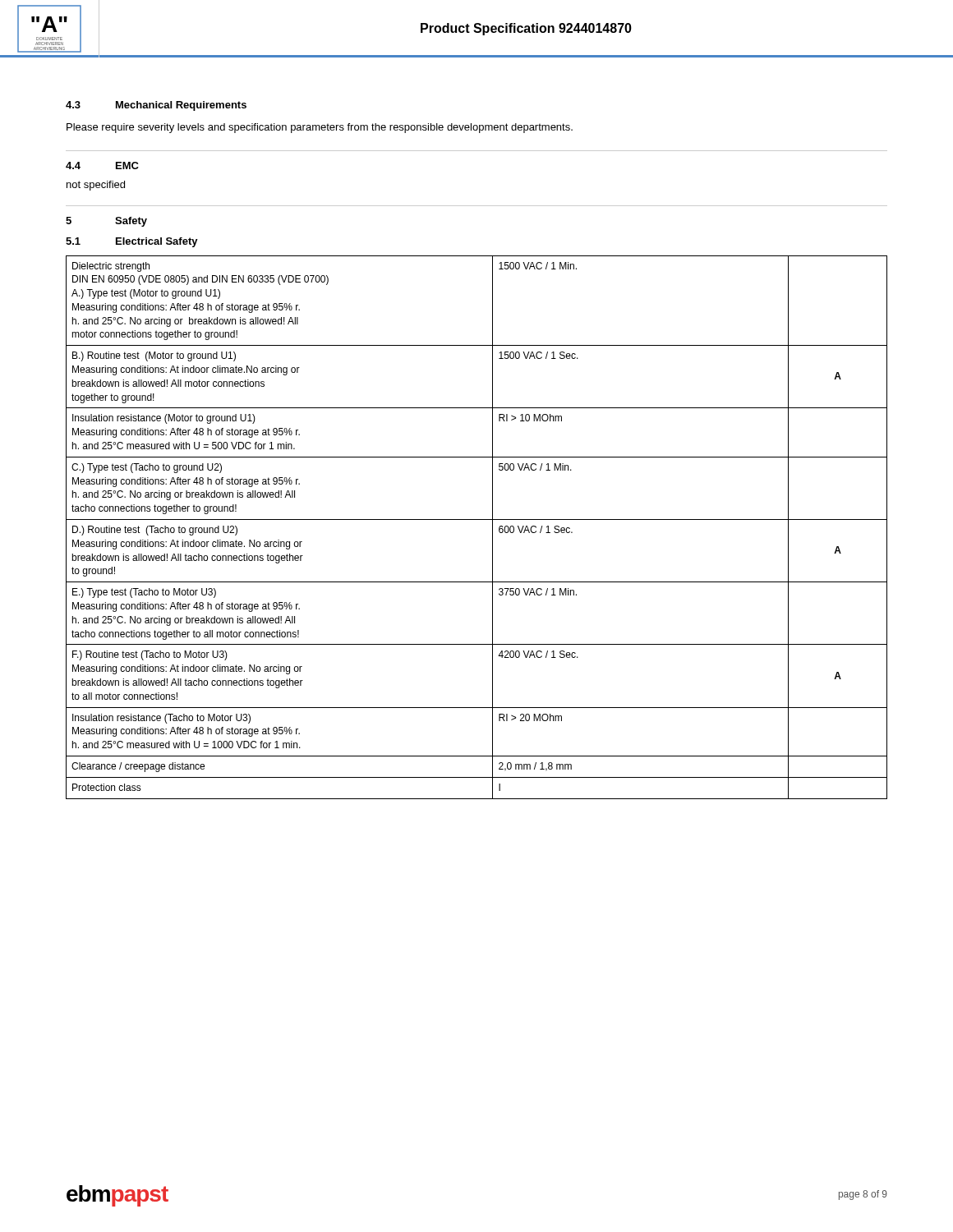This screenshot has height=1232, width=953.
Task: Click on the table containing "Clearance / creepage"
Action: pyautogui.click(x=476, y=527)
